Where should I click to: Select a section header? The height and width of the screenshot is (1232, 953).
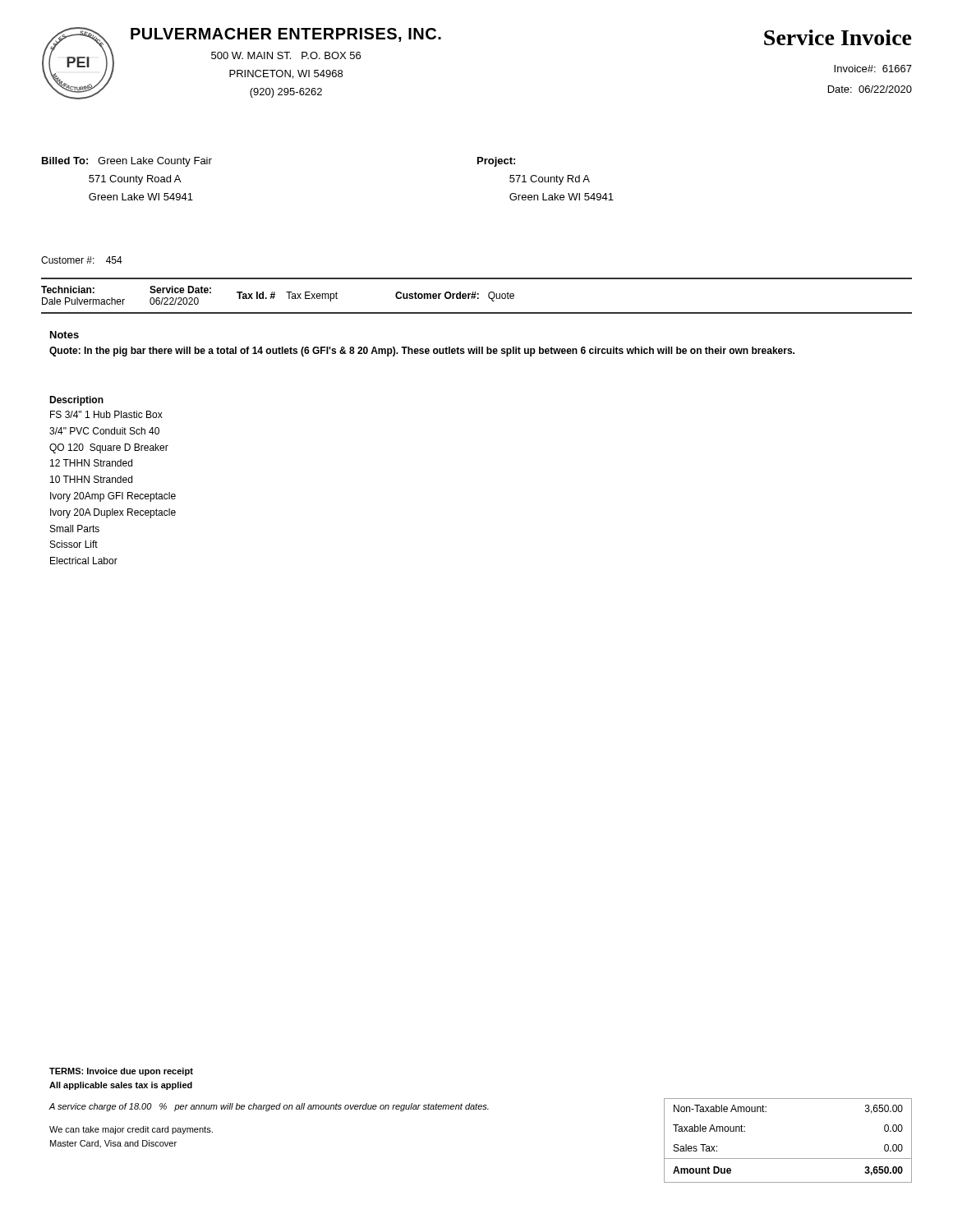(x=64, y=335)
